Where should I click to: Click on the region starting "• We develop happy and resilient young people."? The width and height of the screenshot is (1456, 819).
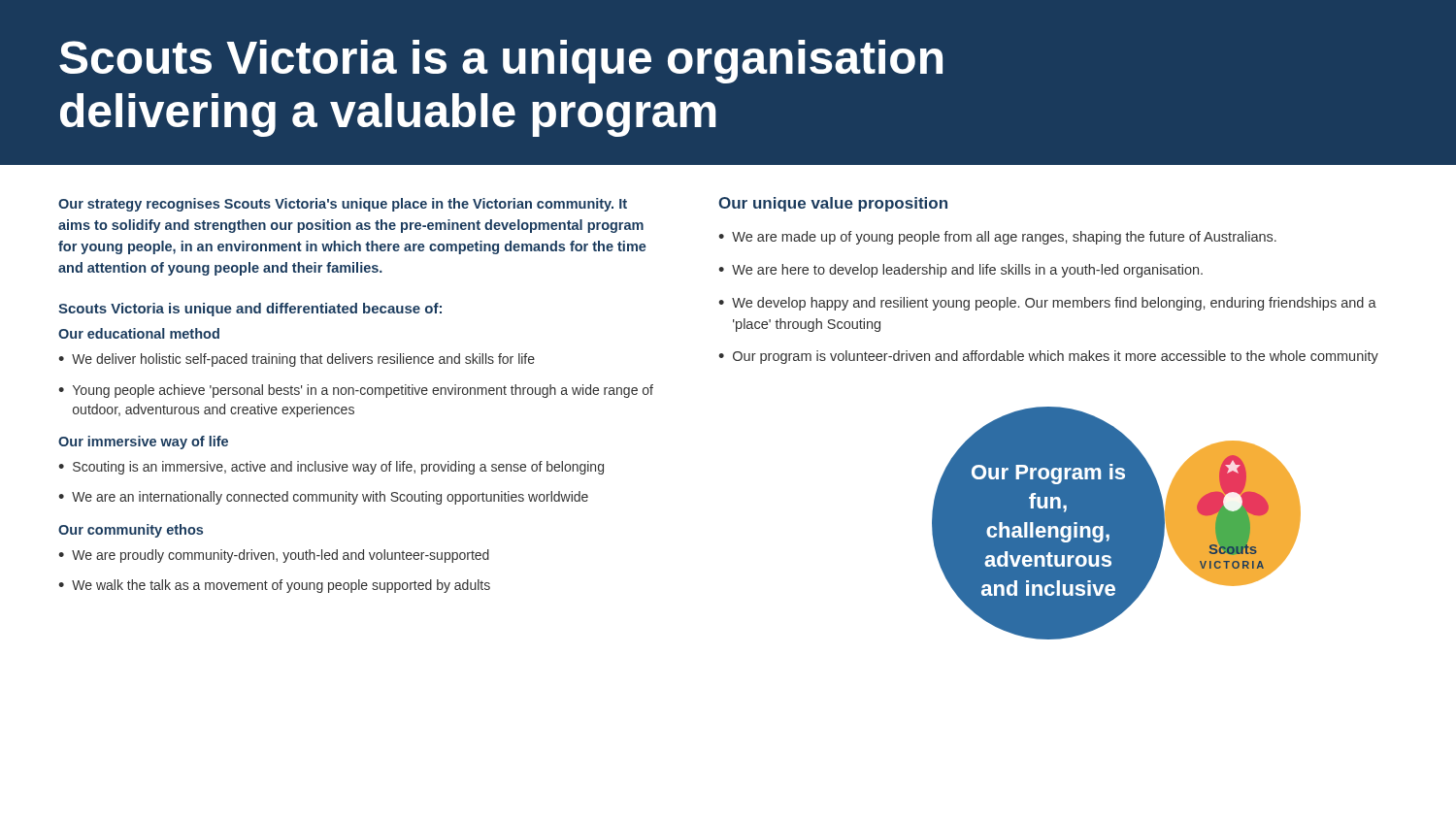pos(1048,314)
